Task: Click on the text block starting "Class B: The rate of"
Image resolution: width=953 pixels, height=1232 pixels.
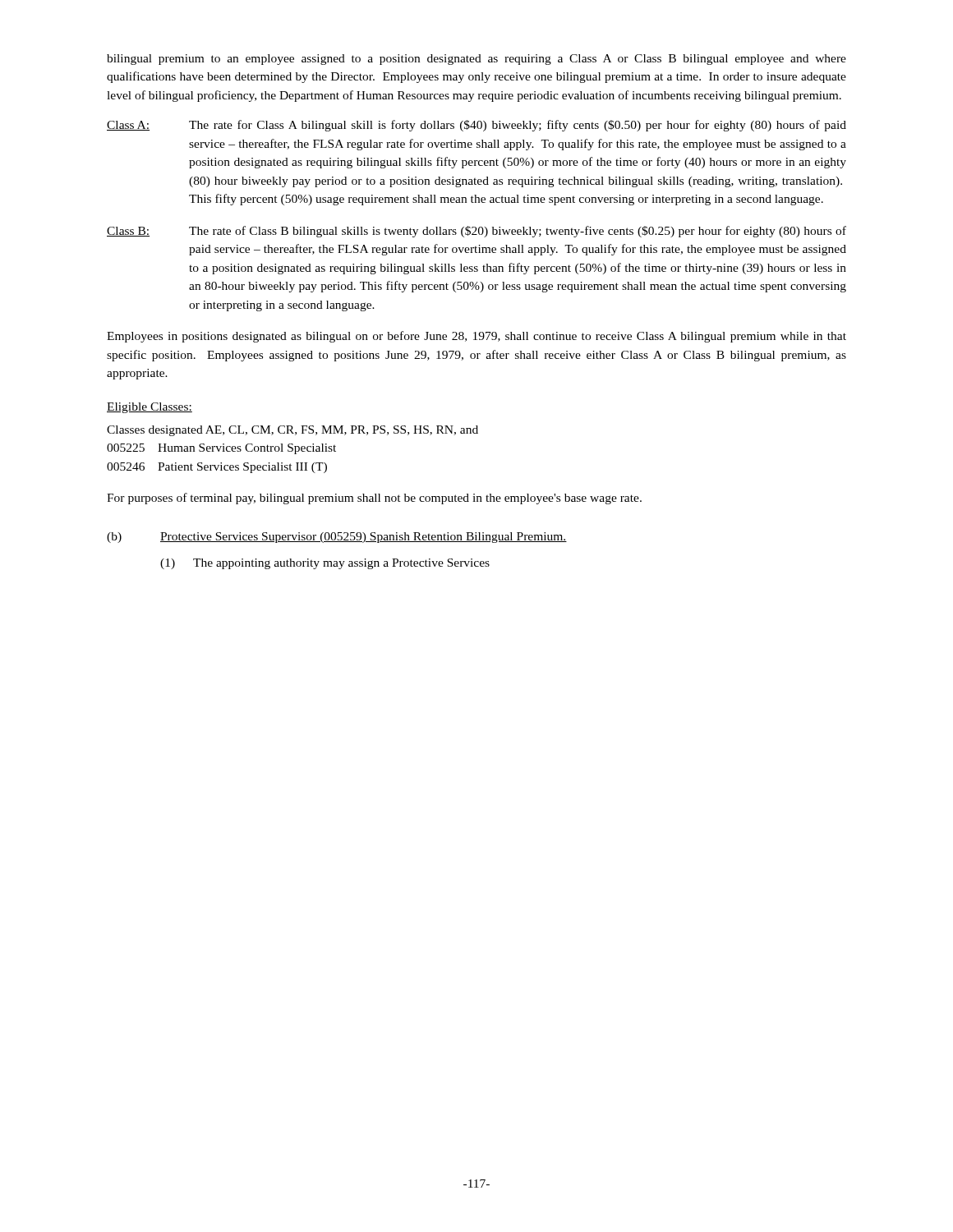Action: (476, 268)
